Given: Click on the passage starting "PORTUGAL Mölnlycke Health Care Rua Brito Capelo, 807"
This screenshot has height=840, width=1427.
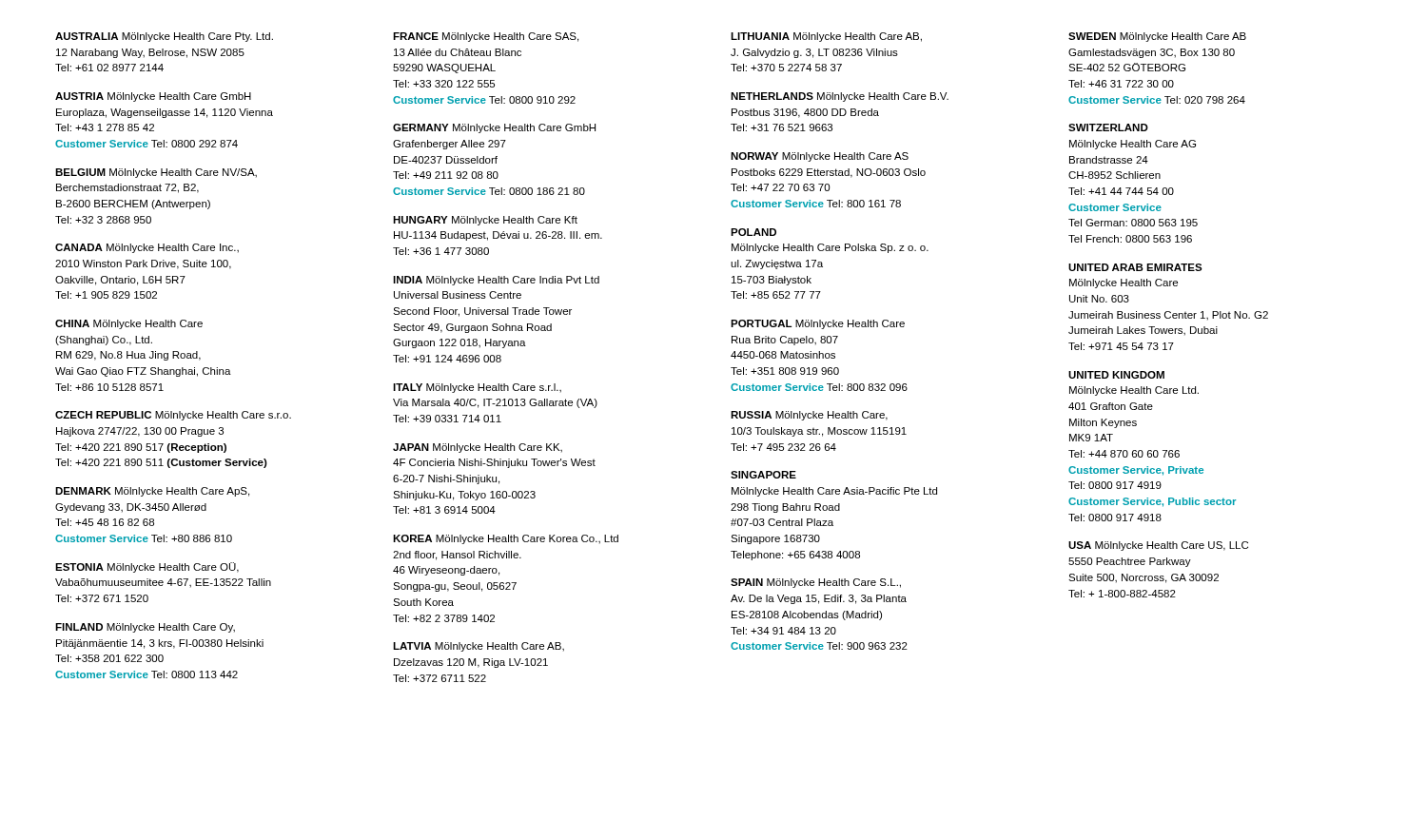Looking at the screenshot, I should pos(819,355).
